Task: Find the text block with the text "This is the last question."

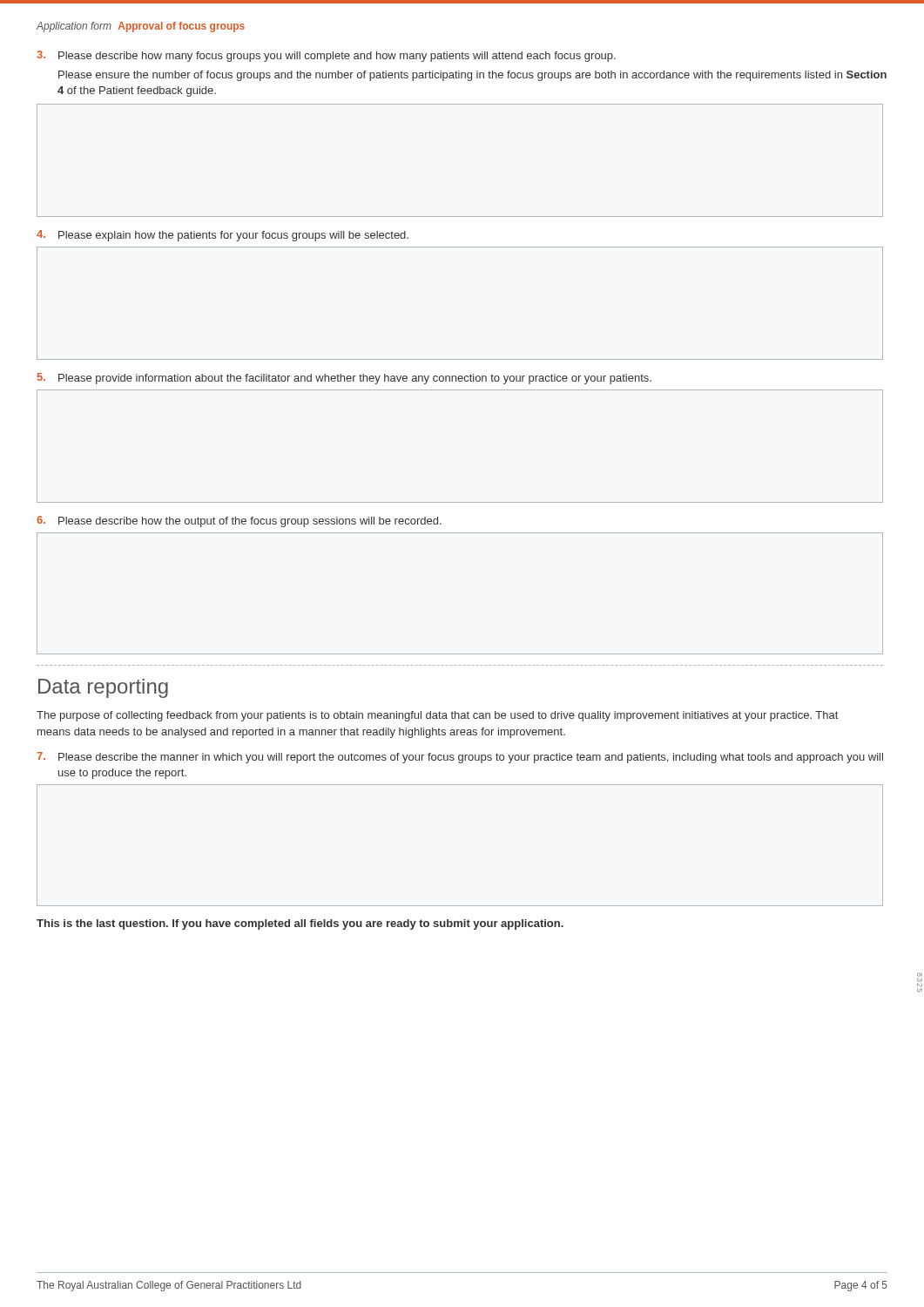Action: pyautogui.click(x=300, y=923)
